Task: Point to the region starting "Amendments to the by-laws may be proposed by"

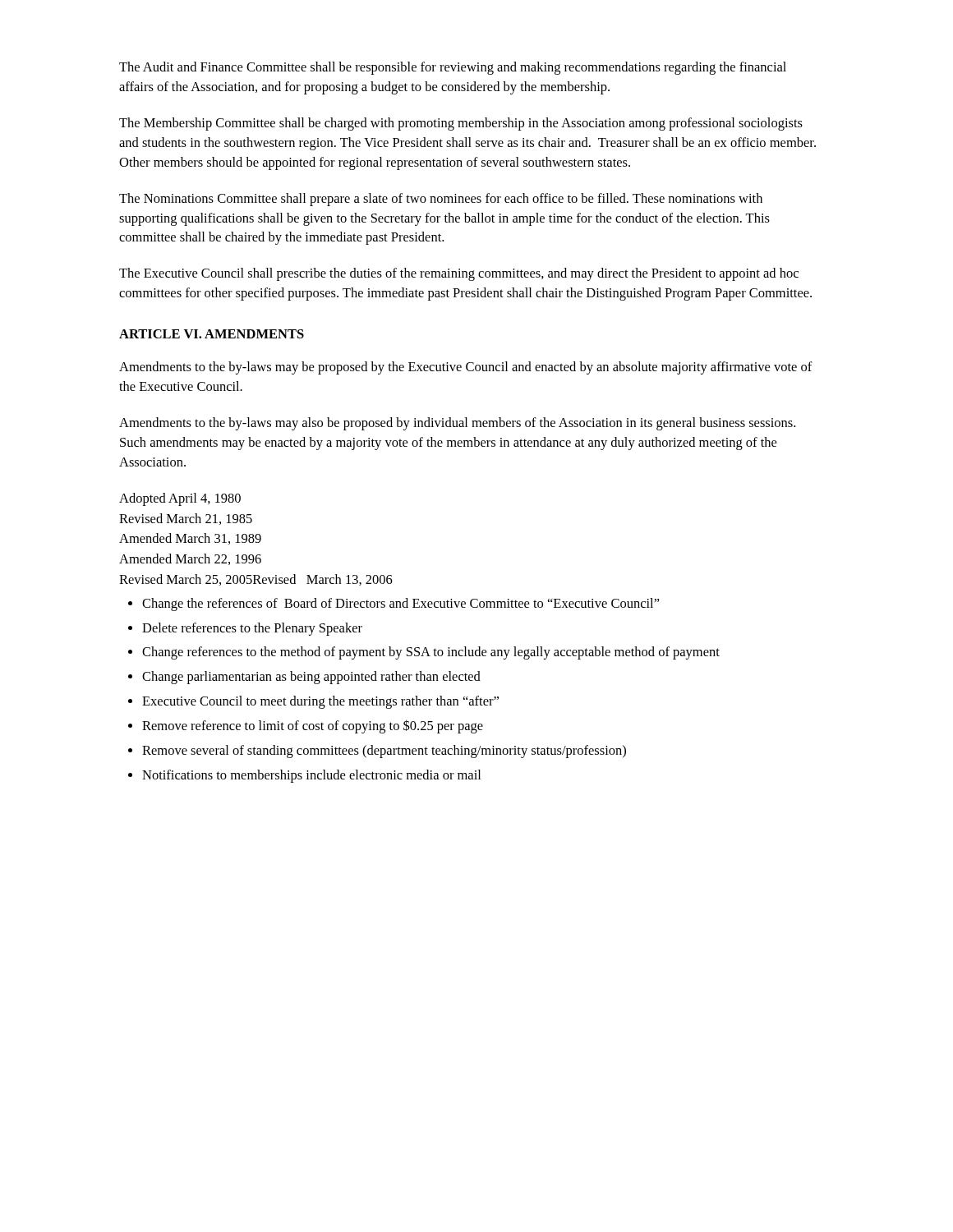Action: (x=465, y=377)
